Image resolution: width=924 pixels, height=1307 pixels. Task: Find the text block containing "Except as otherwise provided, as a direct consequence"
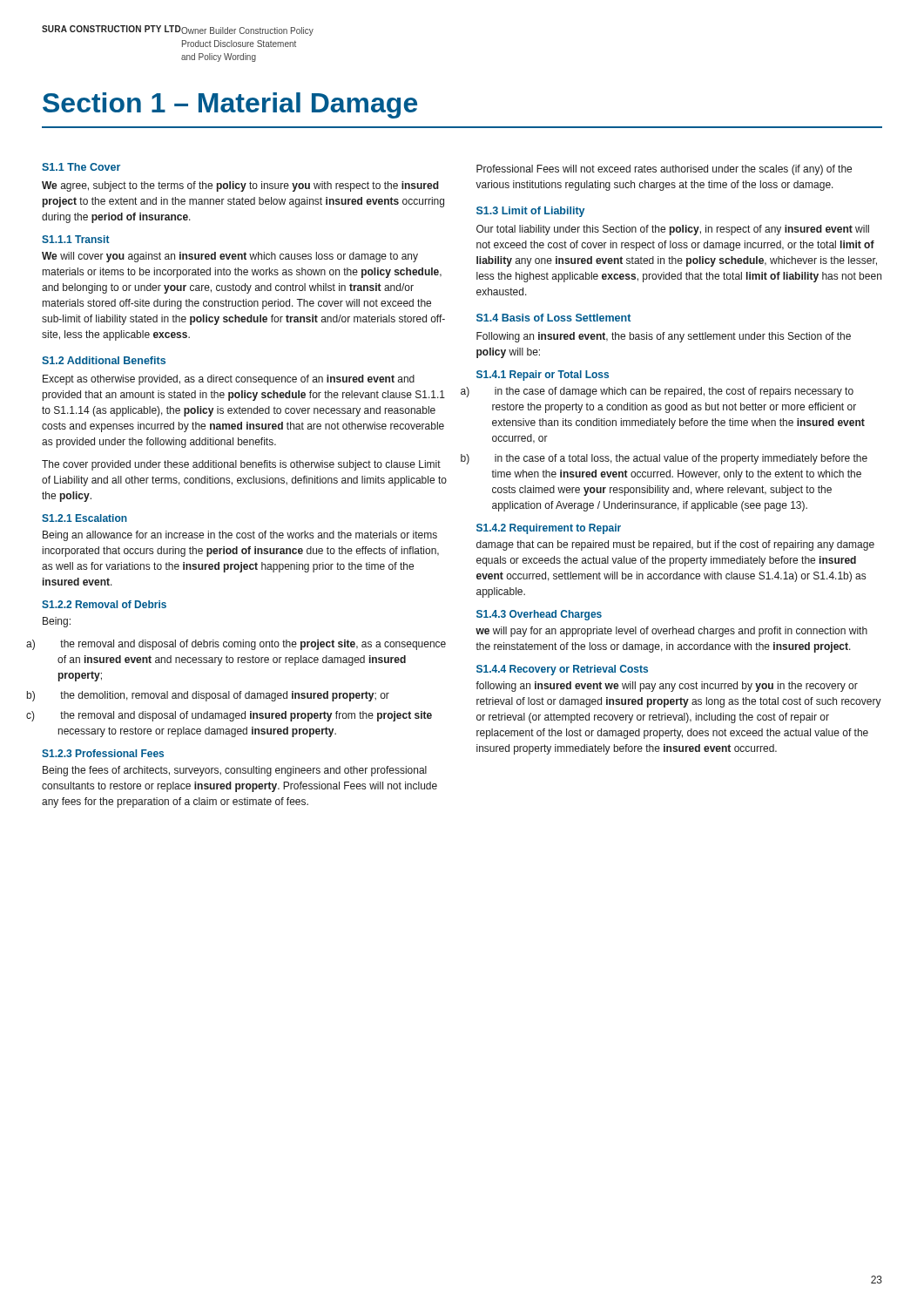243,410
